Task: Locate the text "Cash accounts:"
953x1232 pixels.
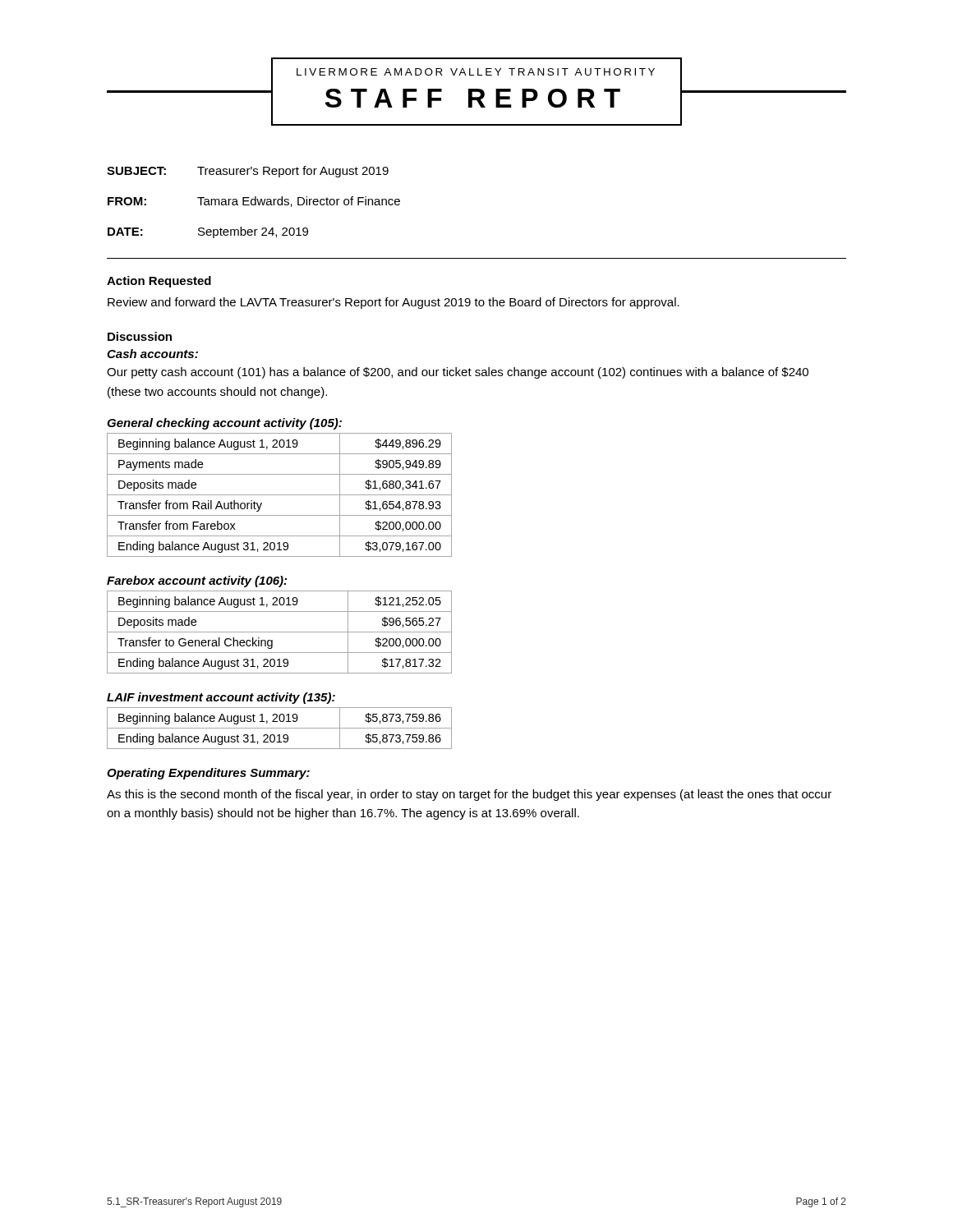Action: [x=153, y=354]
